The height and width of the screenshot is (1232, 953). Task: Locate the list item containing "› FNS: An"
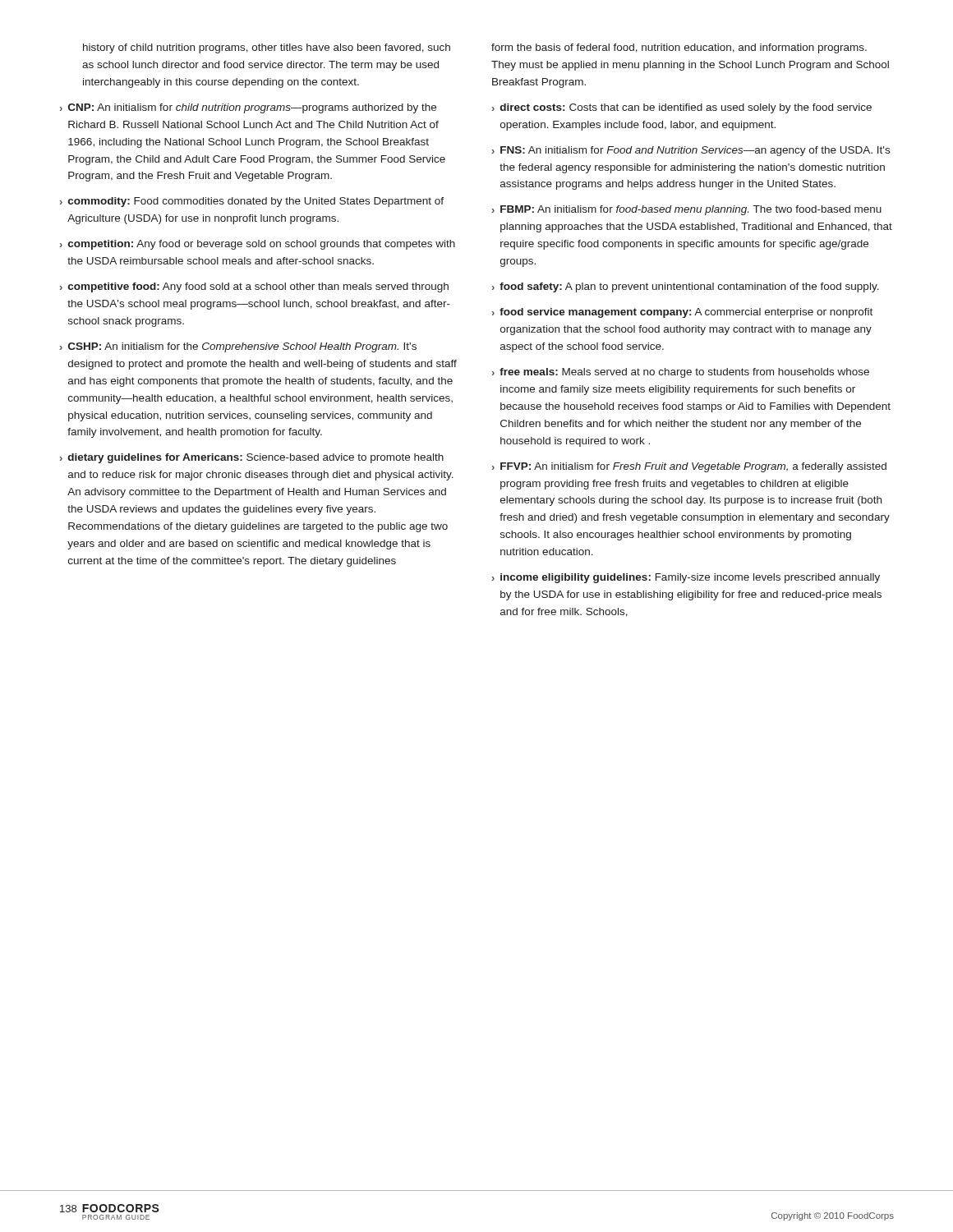click(693, 168)
